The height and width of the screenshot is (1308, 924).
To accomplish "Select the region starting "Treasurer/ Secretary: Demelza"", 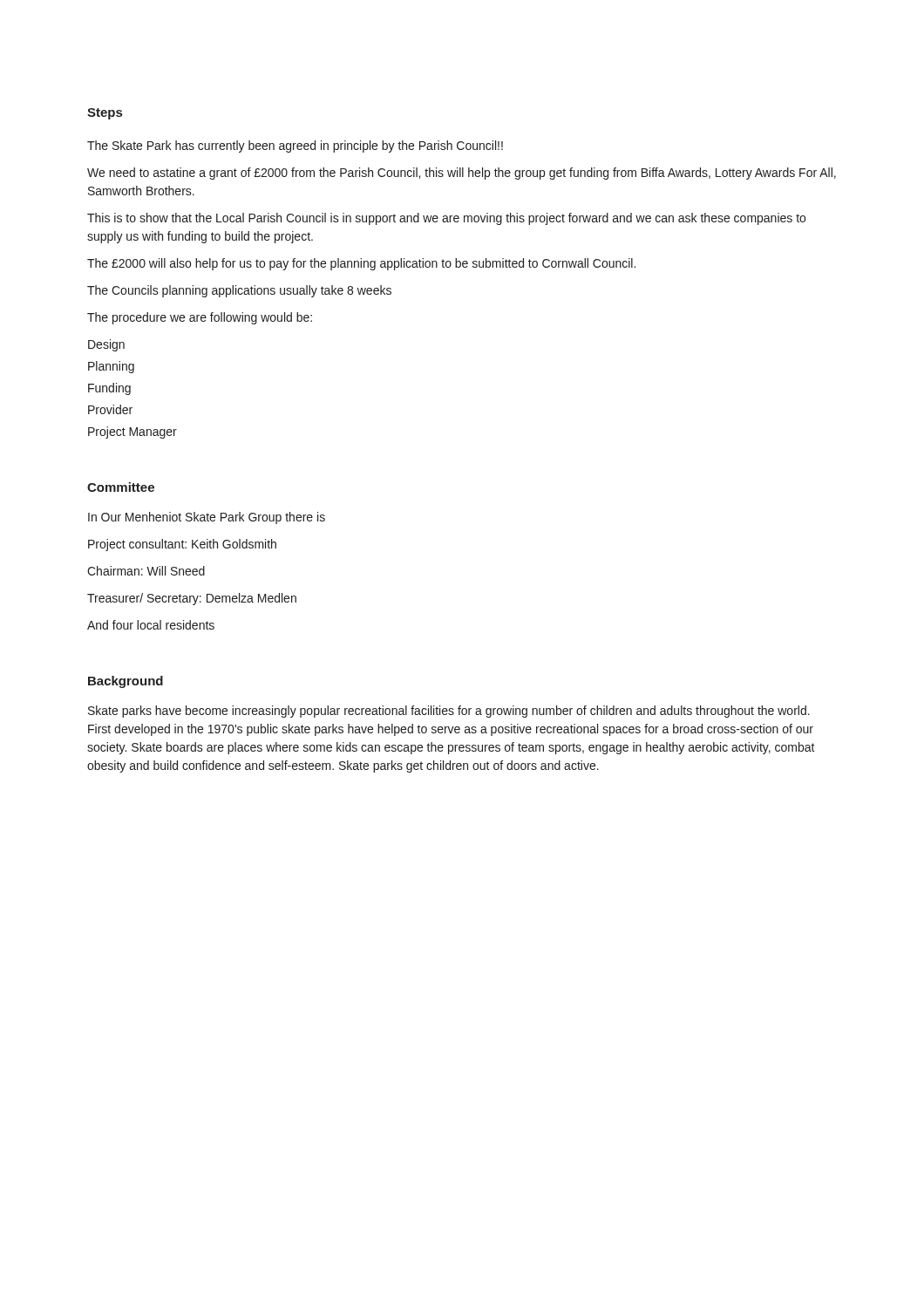I will (192, 598).
